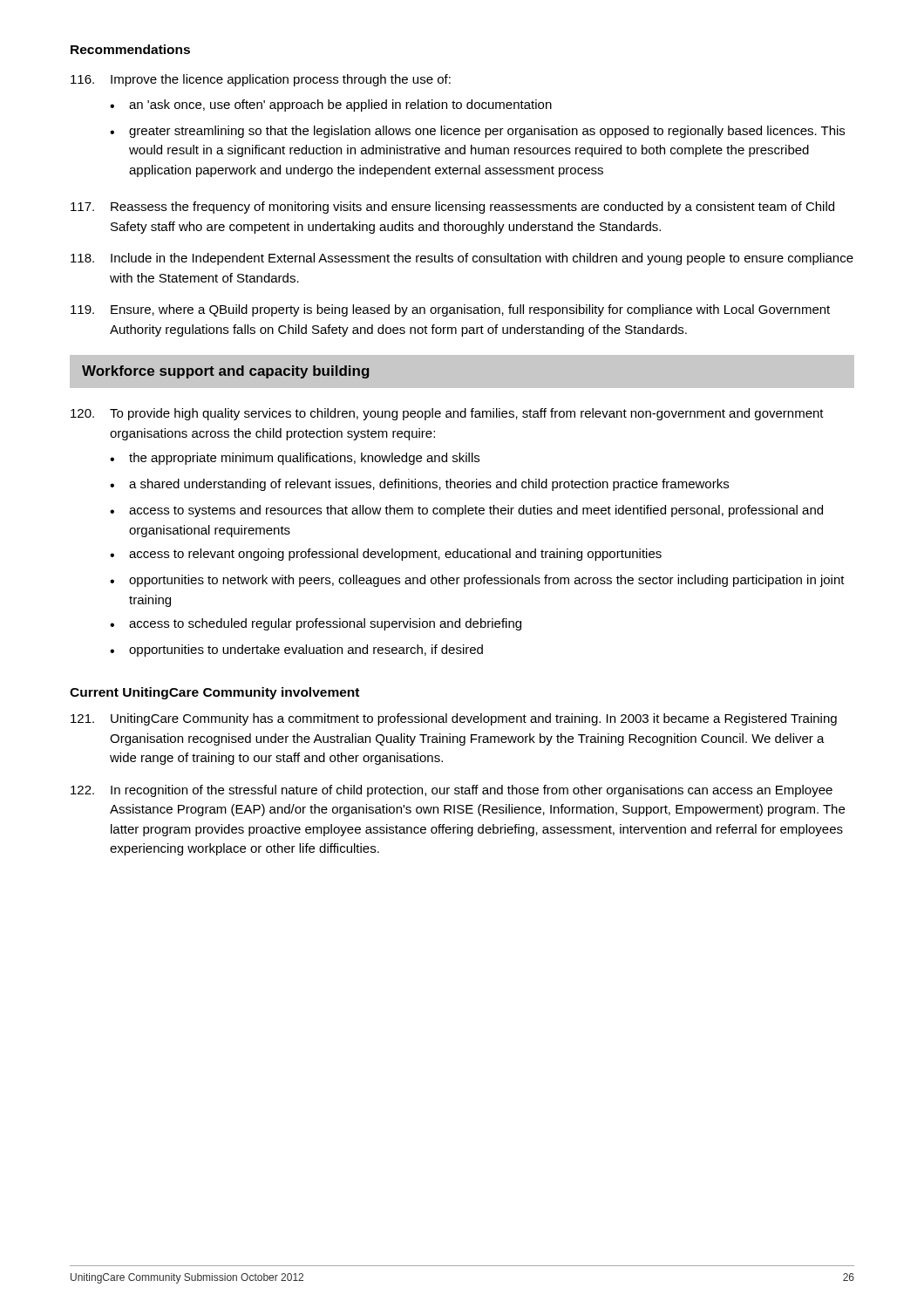Locate the list item containing "116. Improve the licence application process through the"
Image resolution: width=924 pixels, height=1308 pixels.
[x=462, y=127]
